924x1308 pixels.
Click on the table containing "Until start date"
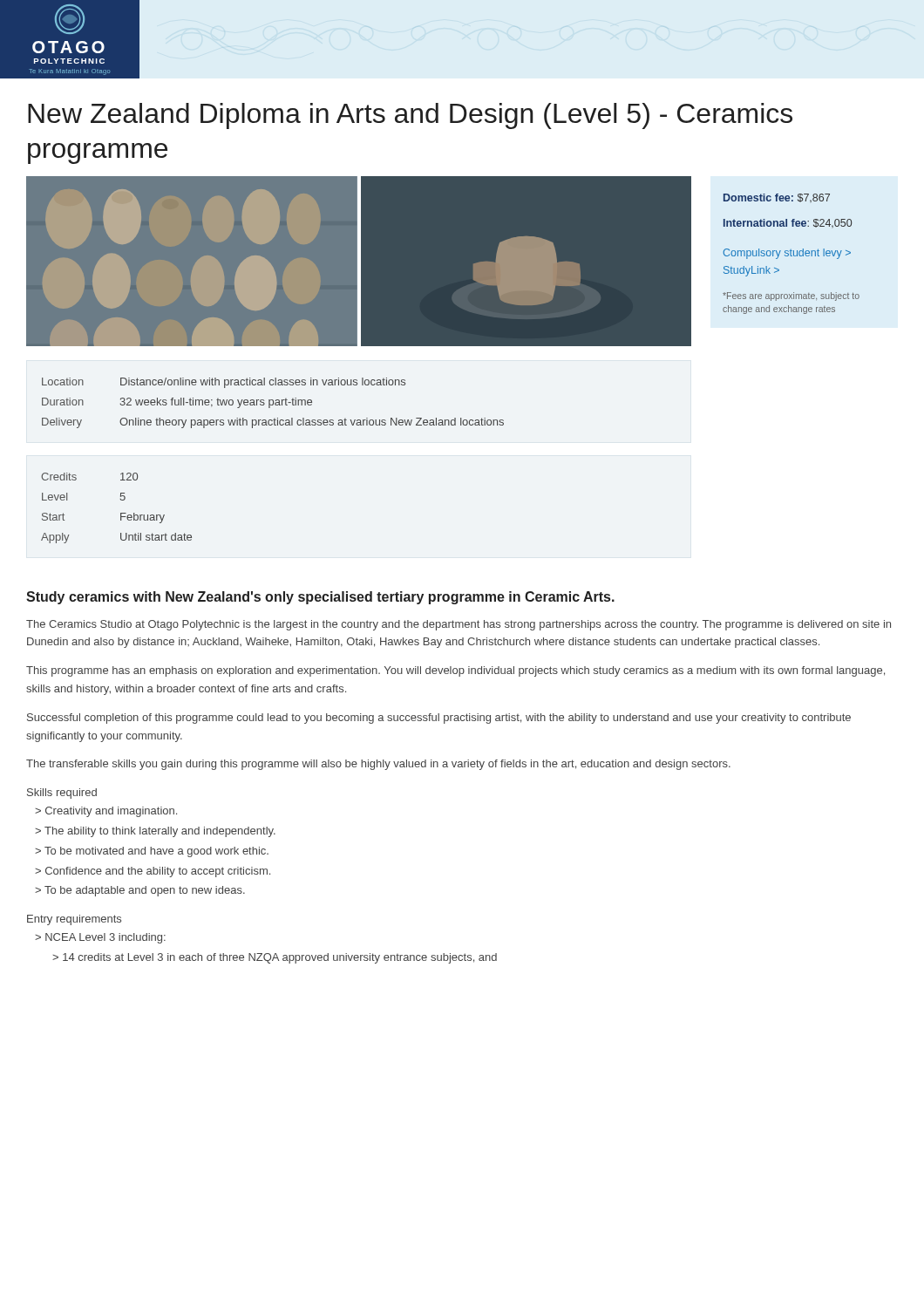(359, 507)
